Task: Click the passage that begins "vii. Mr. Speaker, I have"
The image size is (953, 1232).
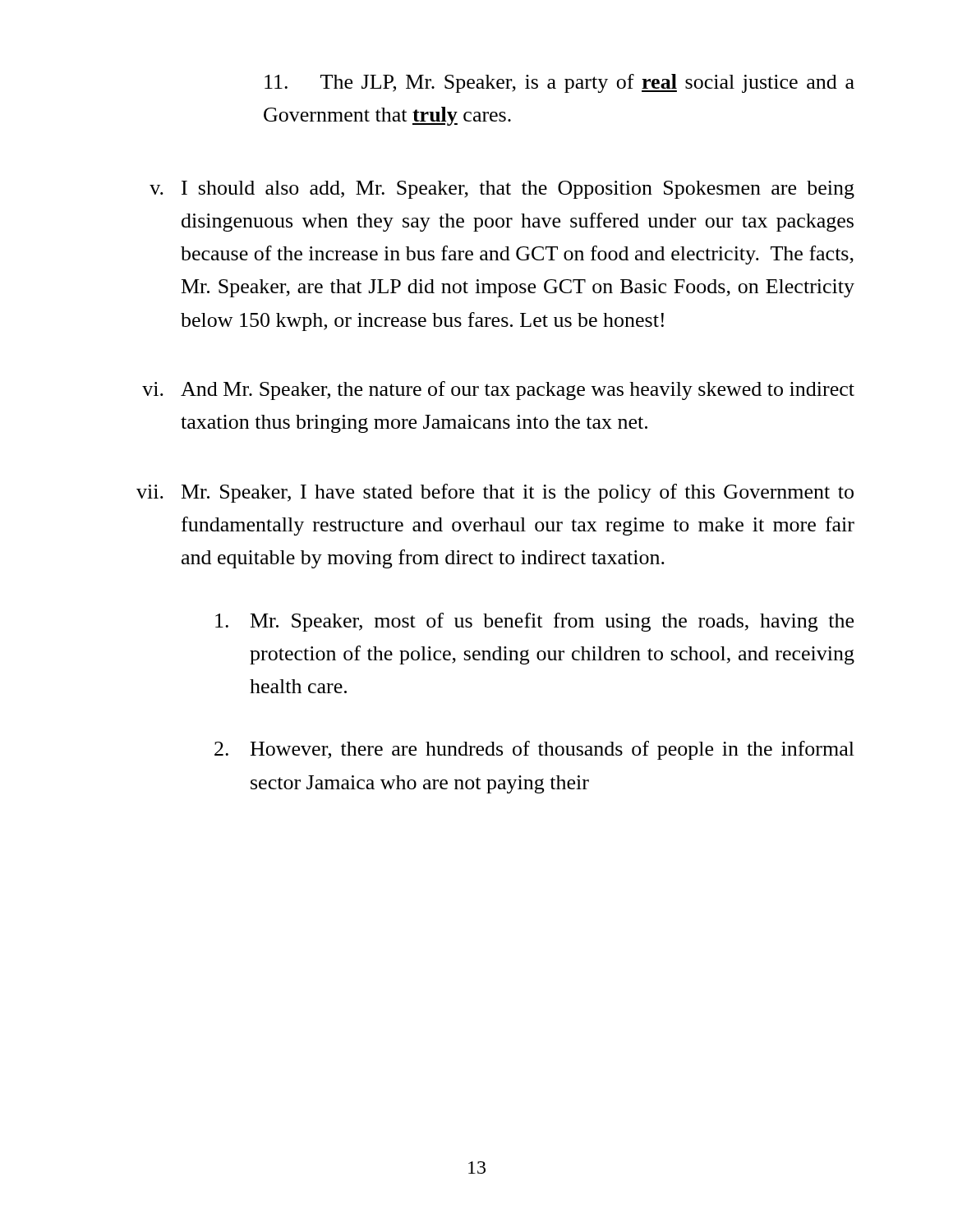Action: point(476,637)
